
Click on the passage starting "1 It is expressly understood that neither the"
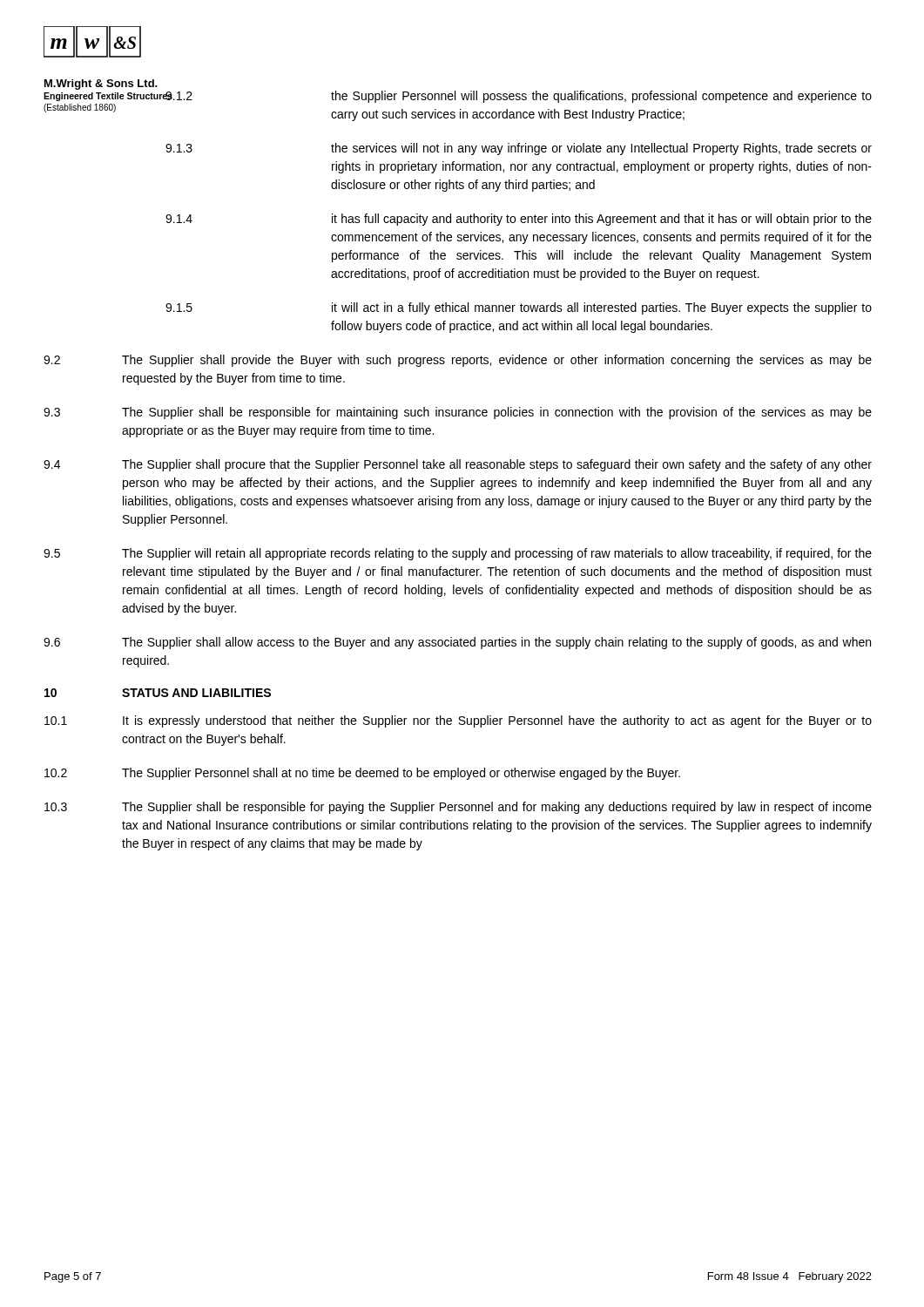point(458,730)
